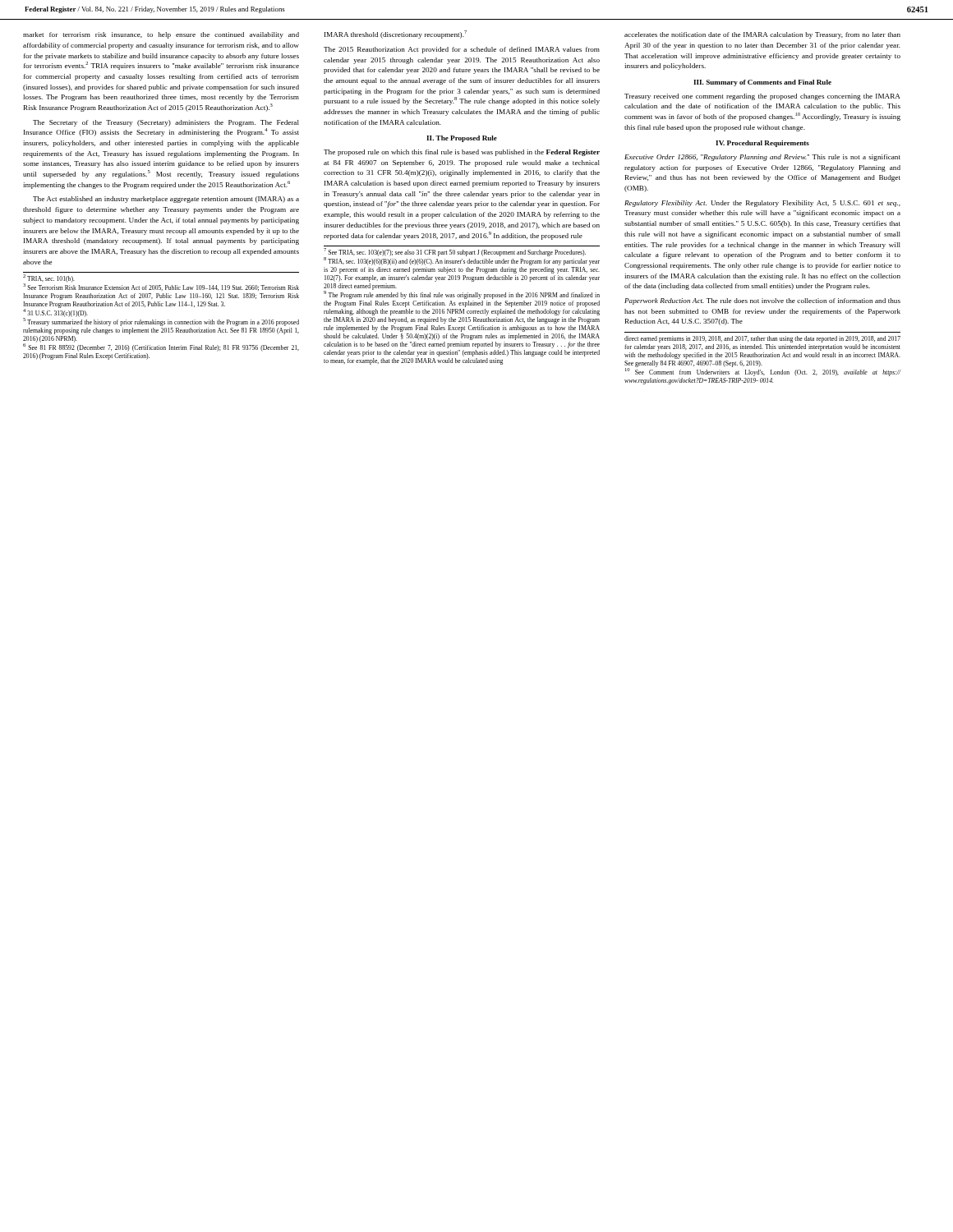Click on the text block containing "Executive Order 12866, ''Regulatory Planning and Review.''"

tap(762, 239)
